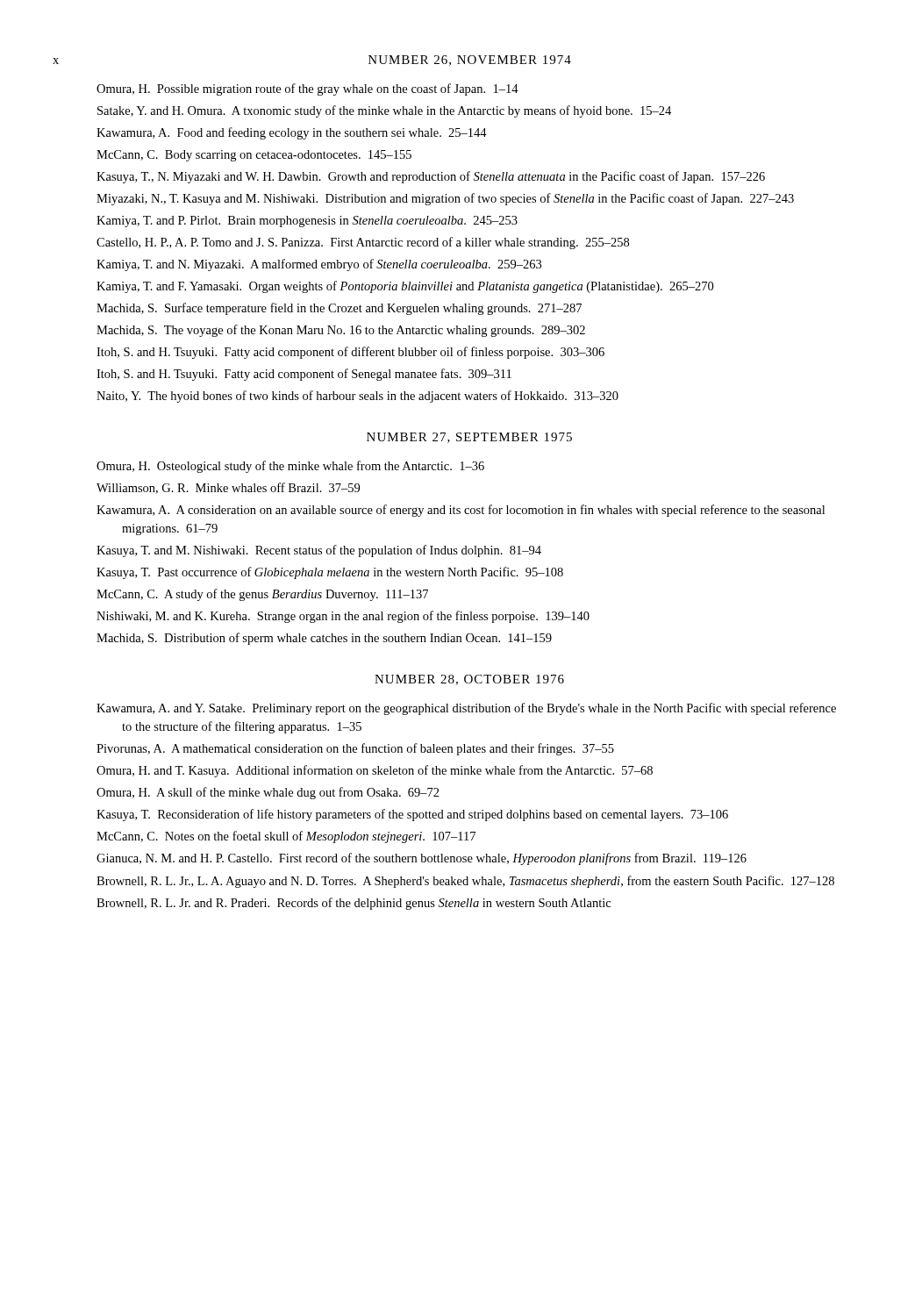Viewport: 922px width, 1316px height.
Task: Navigate to the element starting "Omura, H. A skull of"
Action: [x=268, y=793]
